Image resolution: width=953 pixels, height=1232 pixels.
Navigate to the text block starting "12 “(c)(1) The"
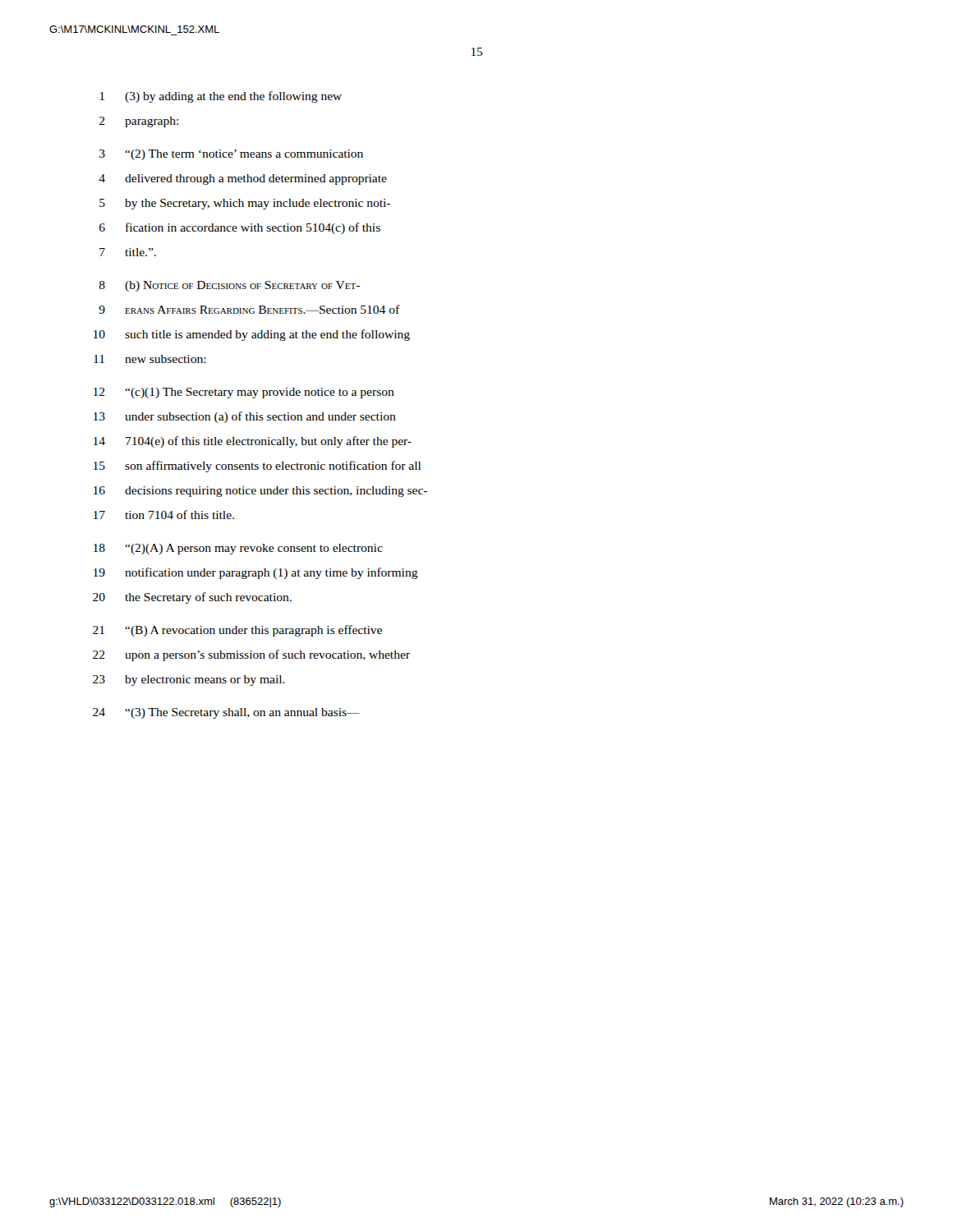click(x=244, y=393)
